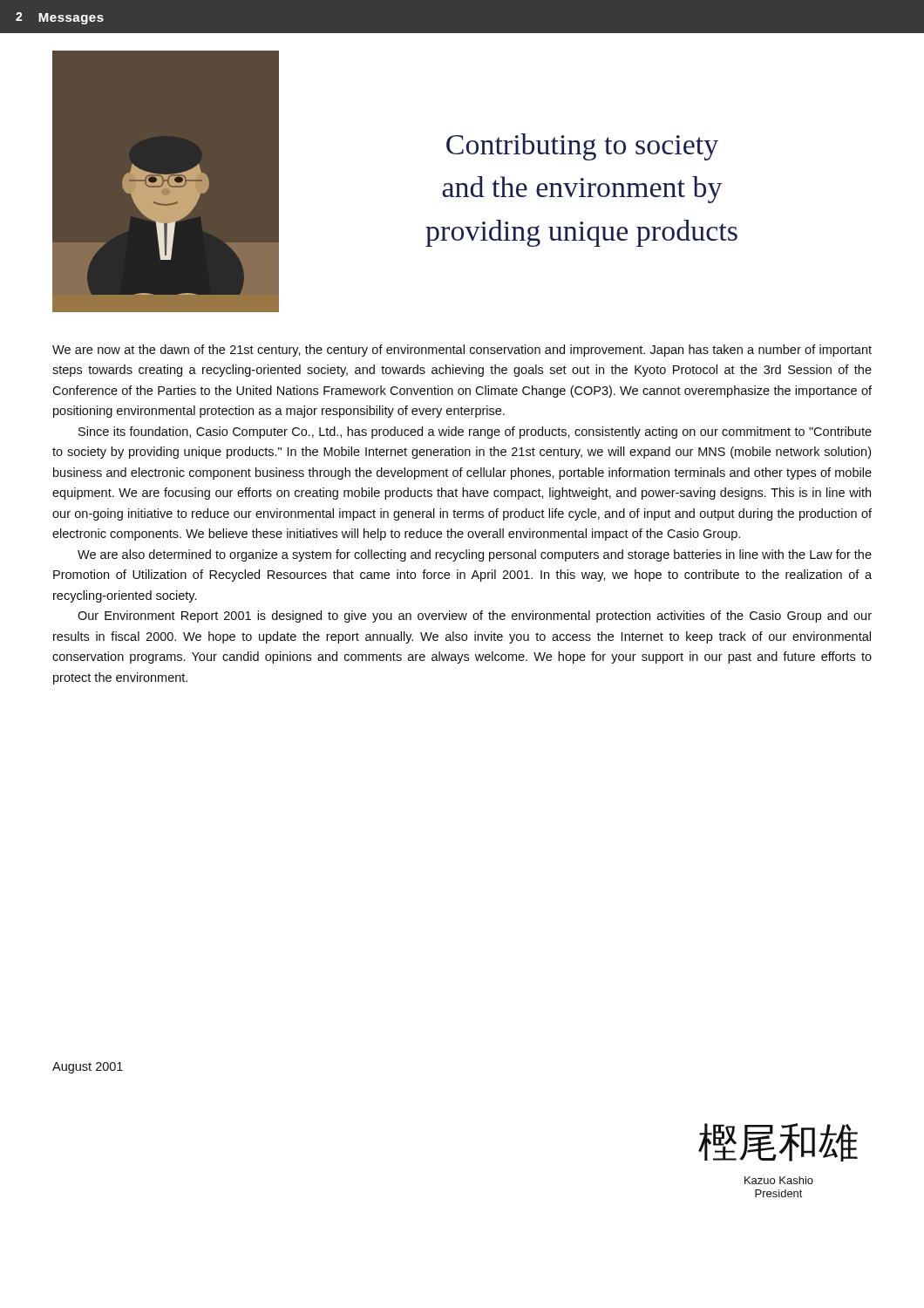
Task: Find the text block starting "We are now at the dawn of the"
Action: [462, 514]
